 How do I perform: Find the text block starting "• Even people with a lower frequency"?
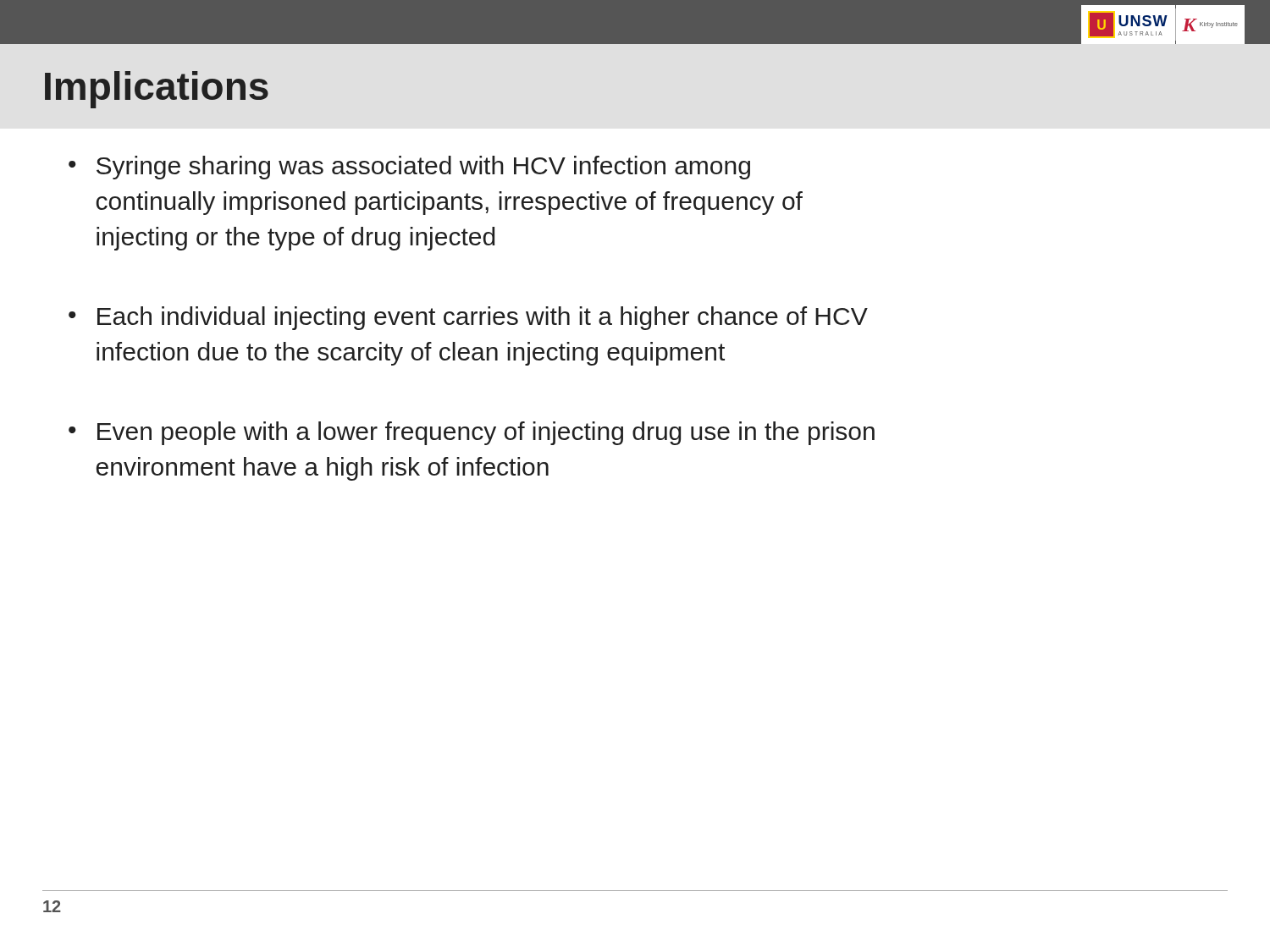point(472,449)
